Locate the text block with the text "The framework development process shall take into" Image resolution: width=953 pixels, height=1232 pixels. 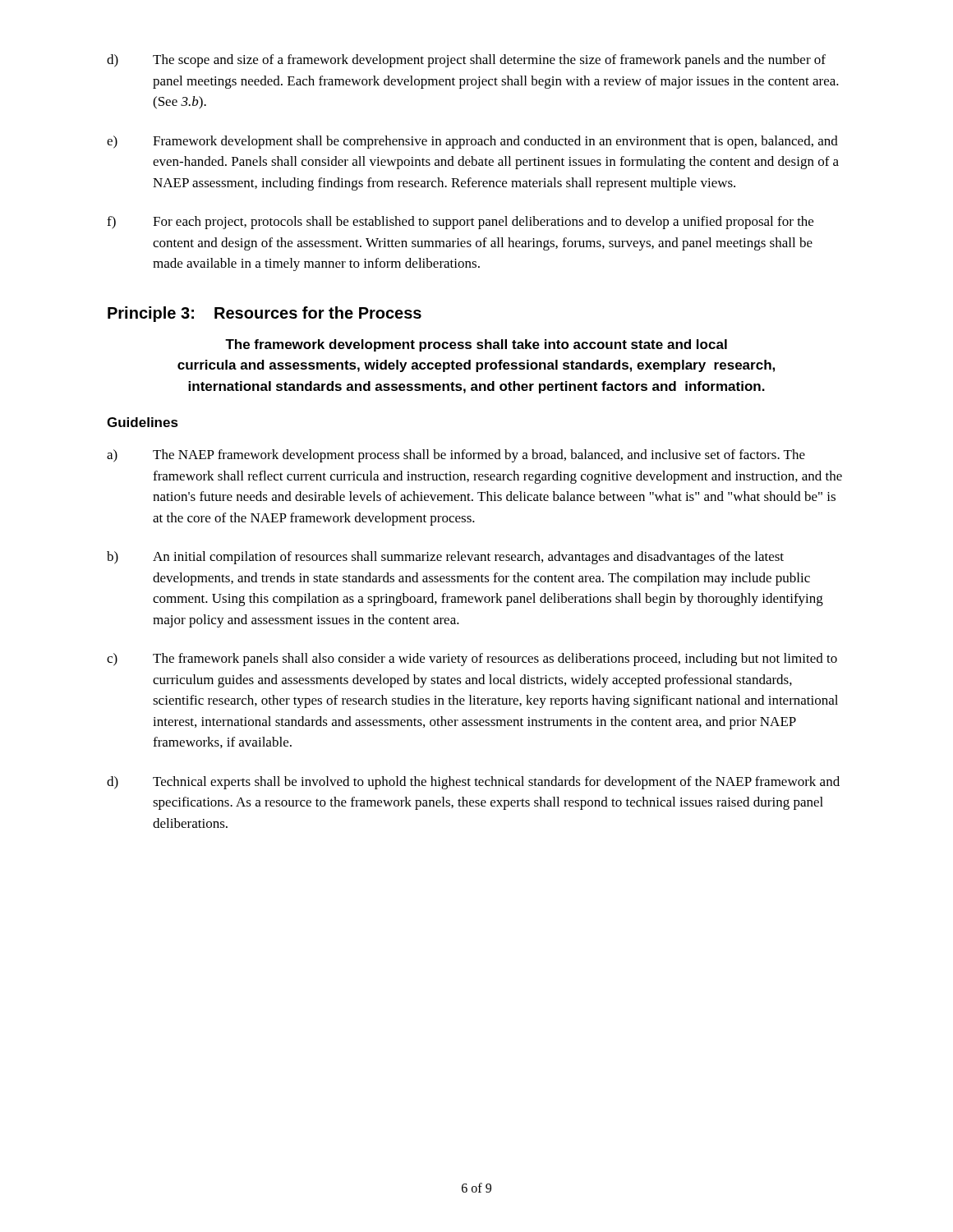pyautogui.click(x=476, y=365)
